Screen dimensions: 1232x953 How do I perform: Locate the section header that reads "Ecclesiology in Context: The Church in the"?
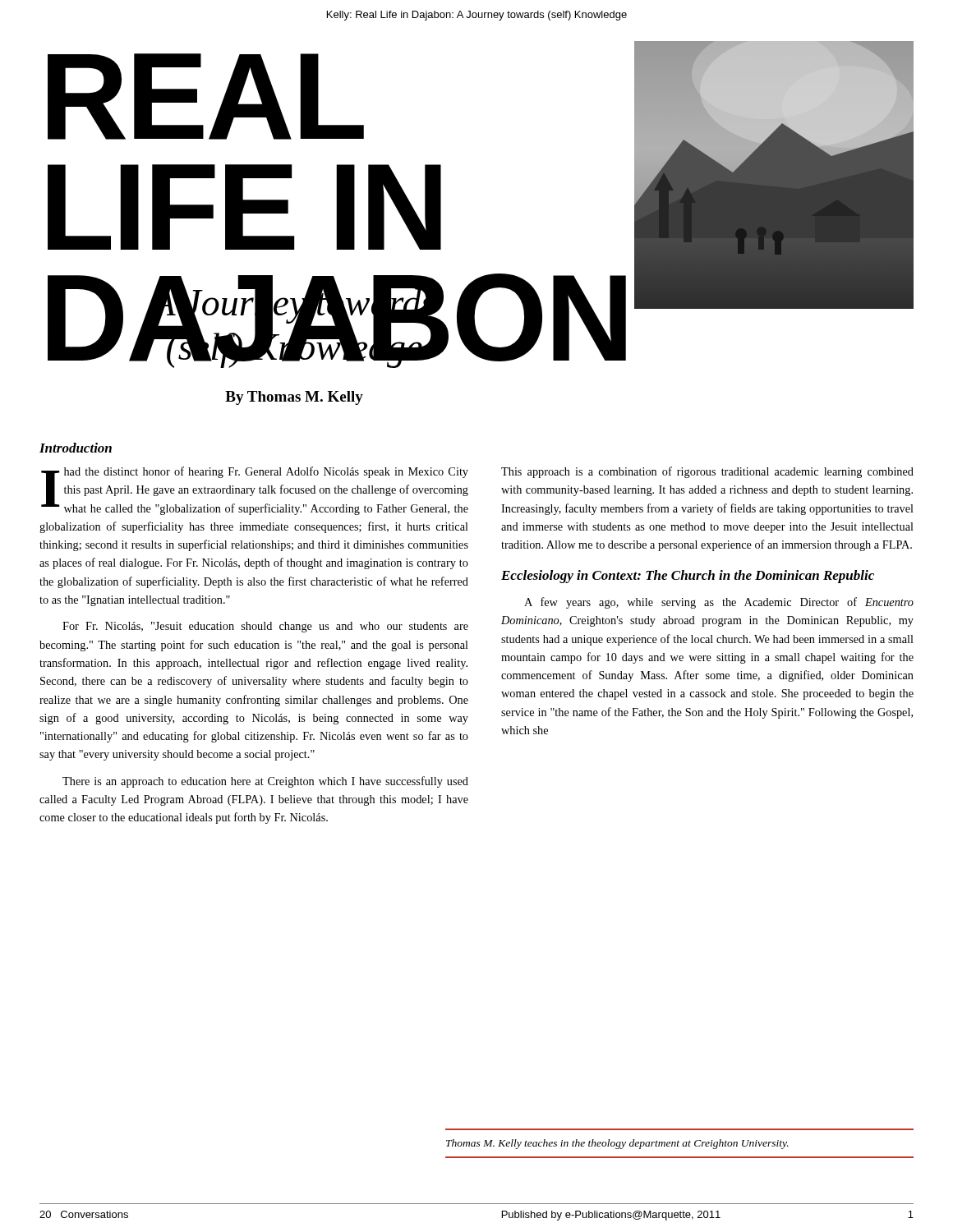[x=688, y=576]
